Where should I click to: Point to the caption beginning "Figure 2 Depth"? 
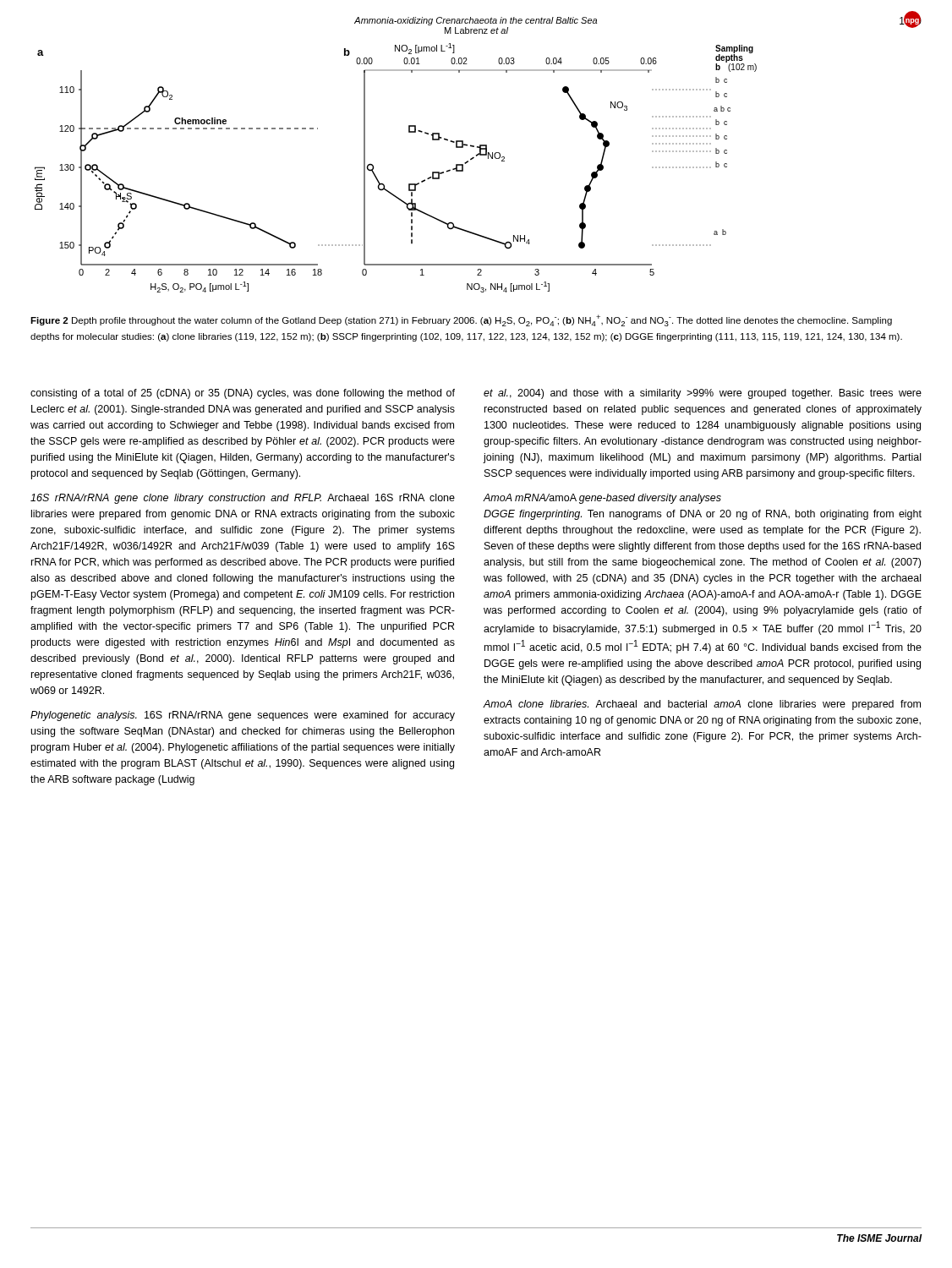point(467,327)
